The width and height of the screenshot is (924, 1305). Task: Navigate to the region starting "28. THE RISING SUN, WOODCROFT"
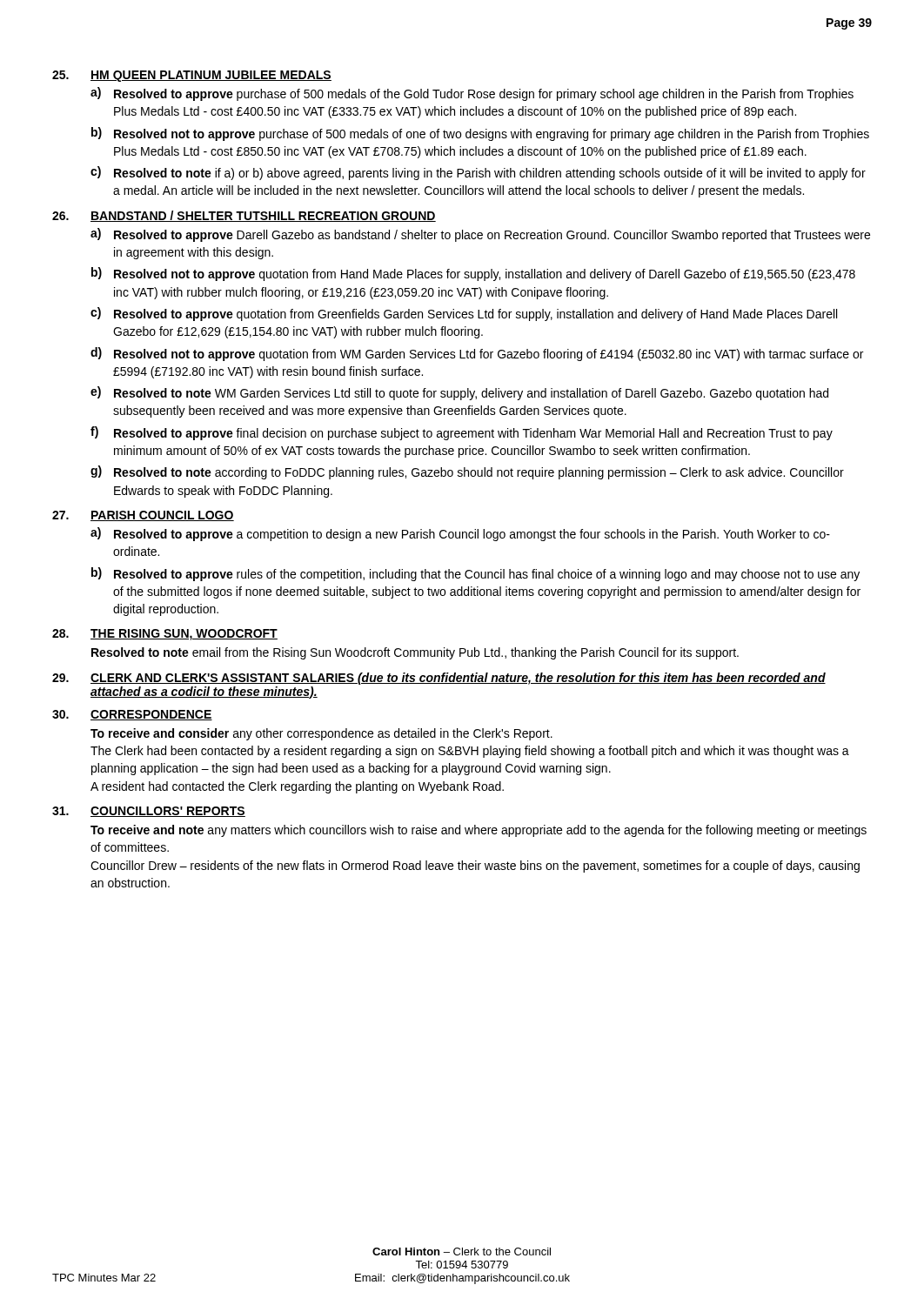(x=165, y=634)
